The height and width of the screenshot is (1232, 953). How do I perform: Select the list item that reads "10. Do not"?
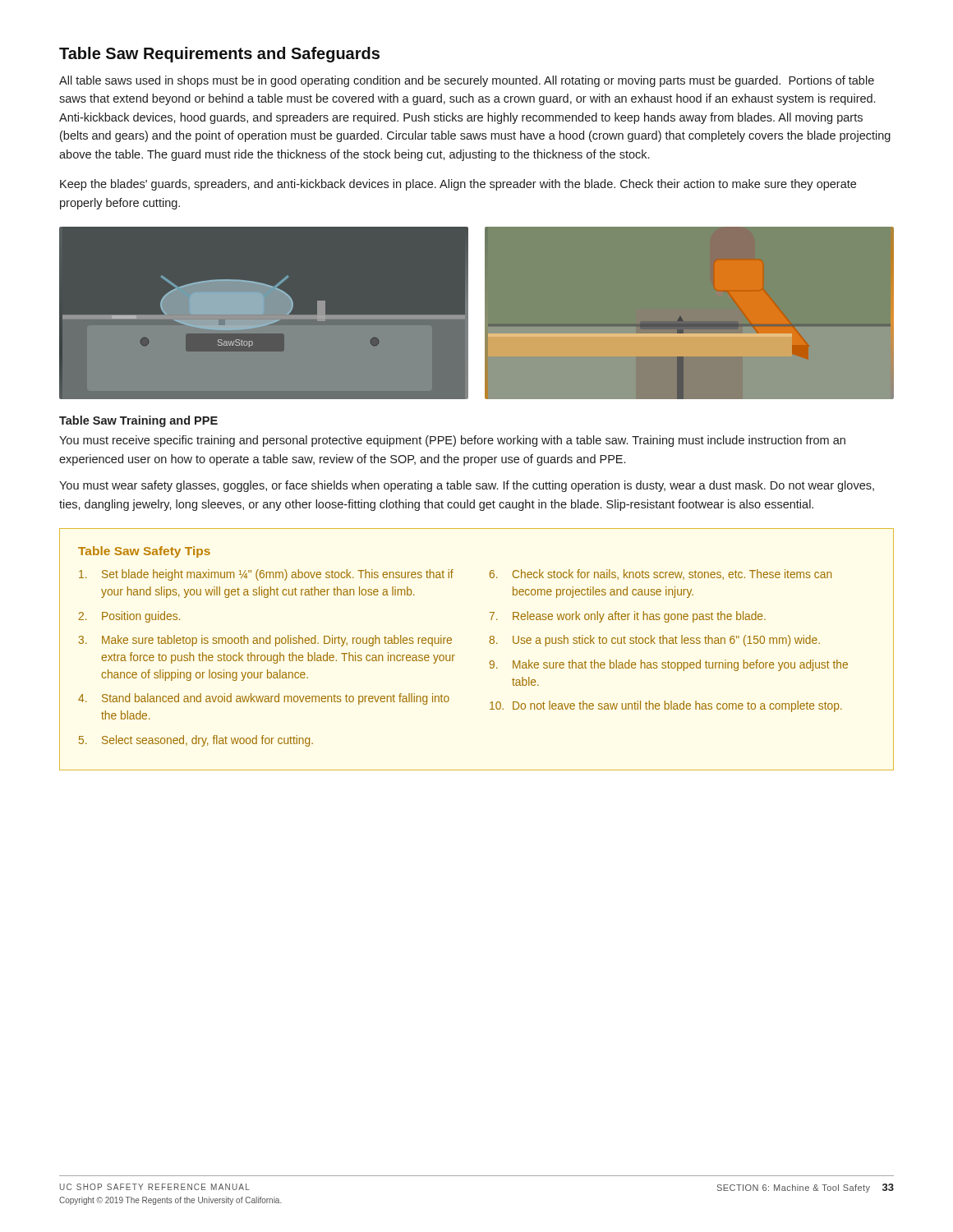point(682,707)
